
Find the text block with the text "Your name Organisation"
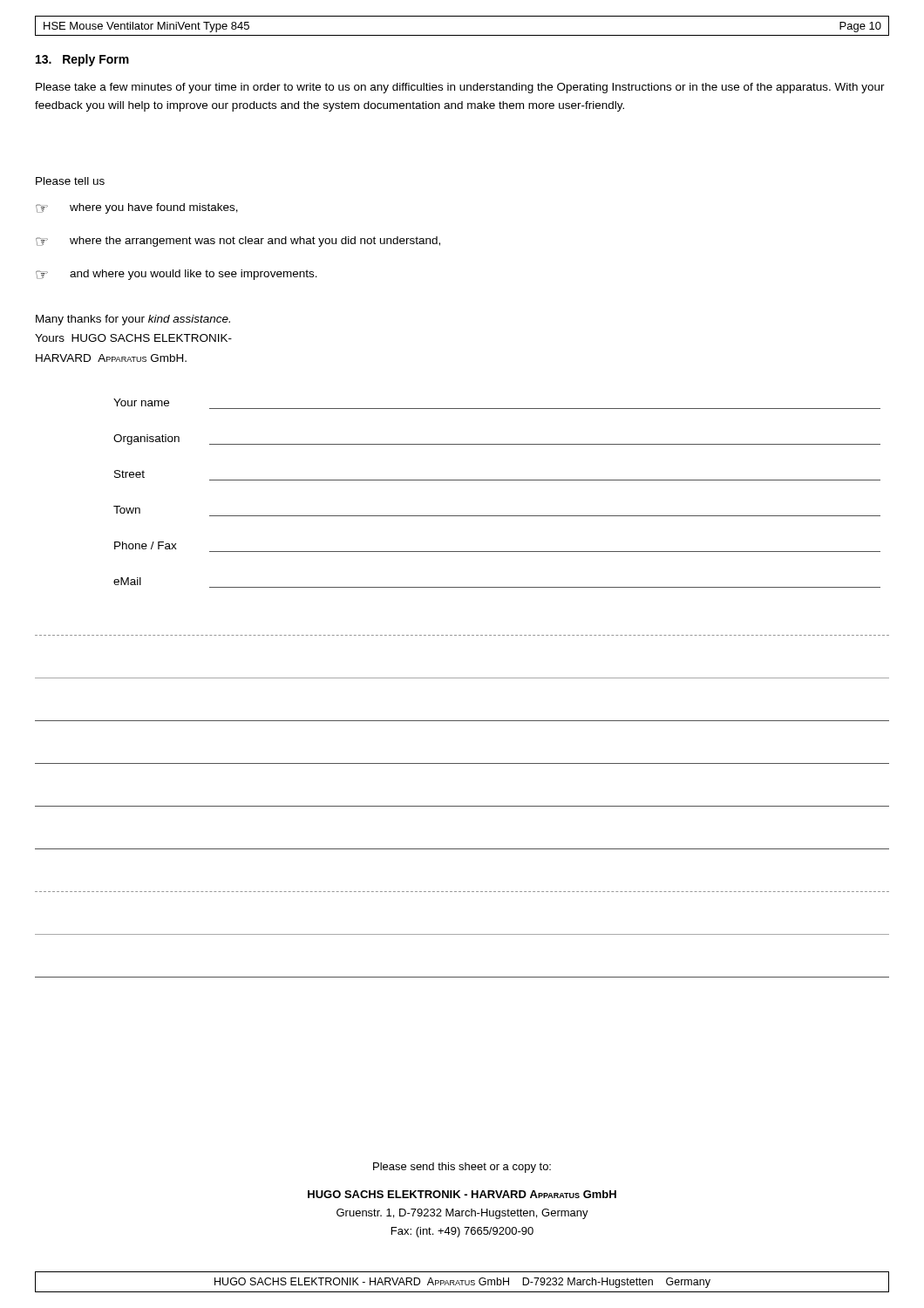pyautogui.click(x=497, y=490)
